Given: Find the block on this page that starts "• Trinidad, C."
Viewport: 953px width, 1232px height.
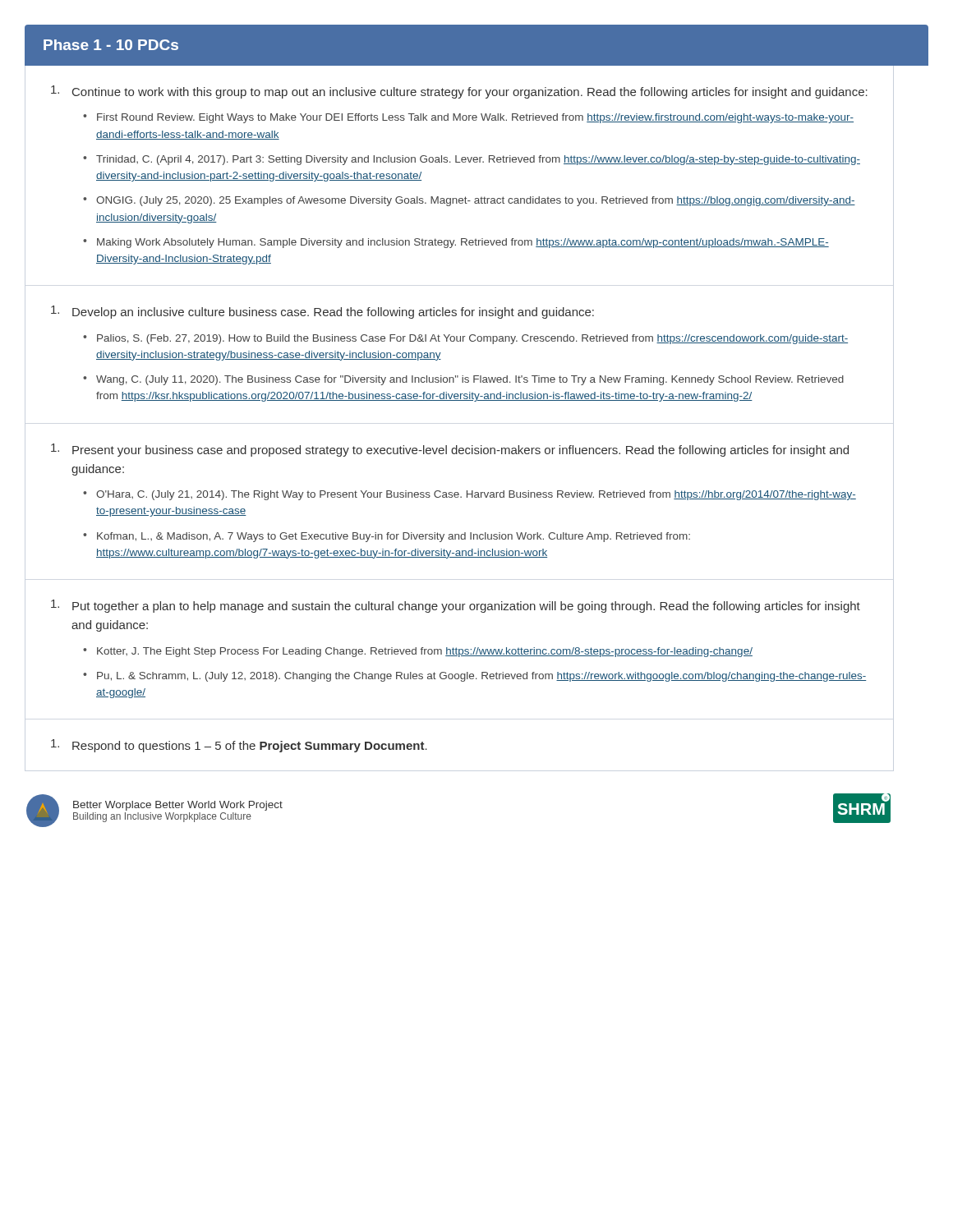Looking at the screenshot, I should click(x=476, y=168).
